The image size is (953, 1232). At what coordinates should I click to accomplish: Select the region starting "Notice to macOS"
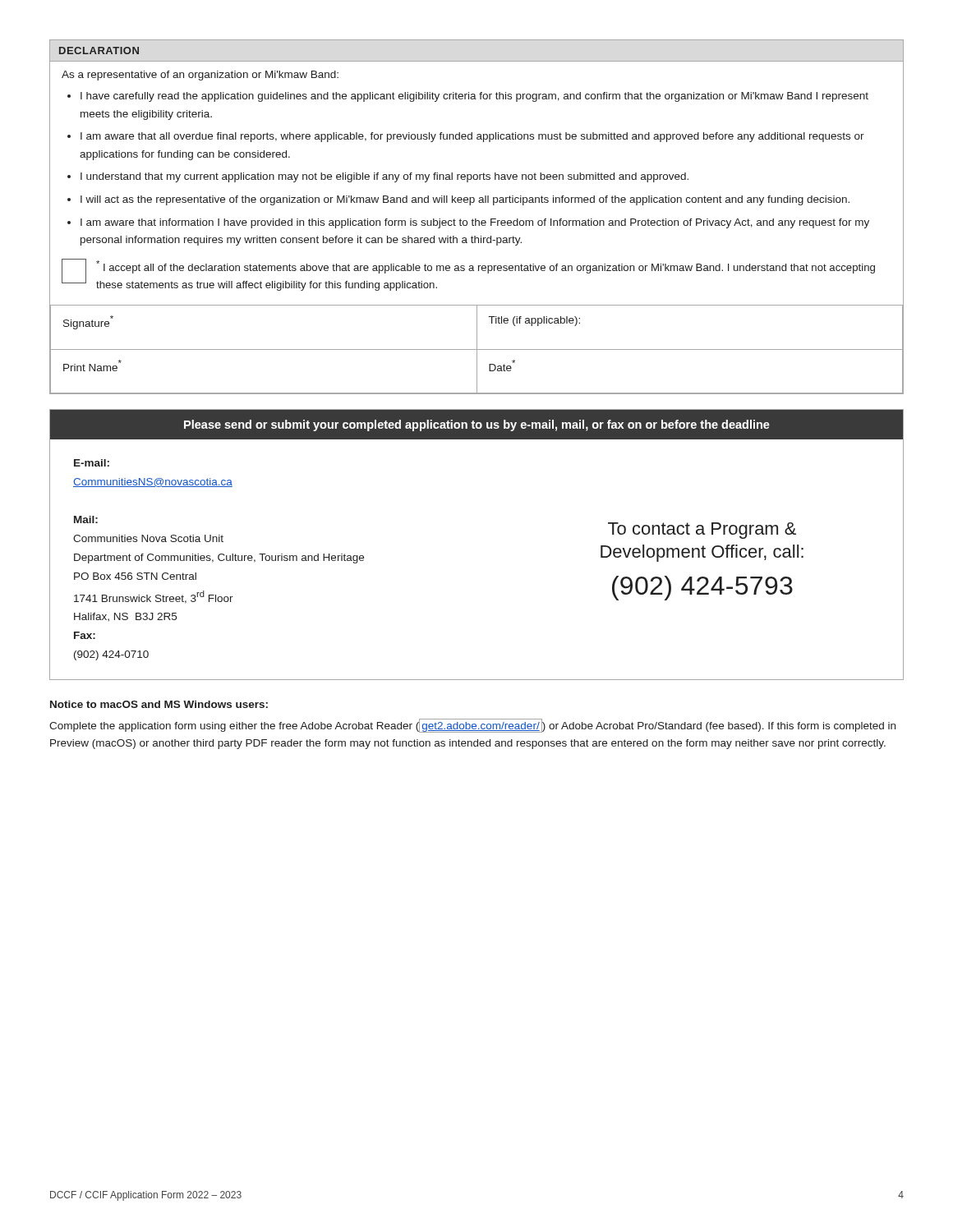tap(159, 704)
